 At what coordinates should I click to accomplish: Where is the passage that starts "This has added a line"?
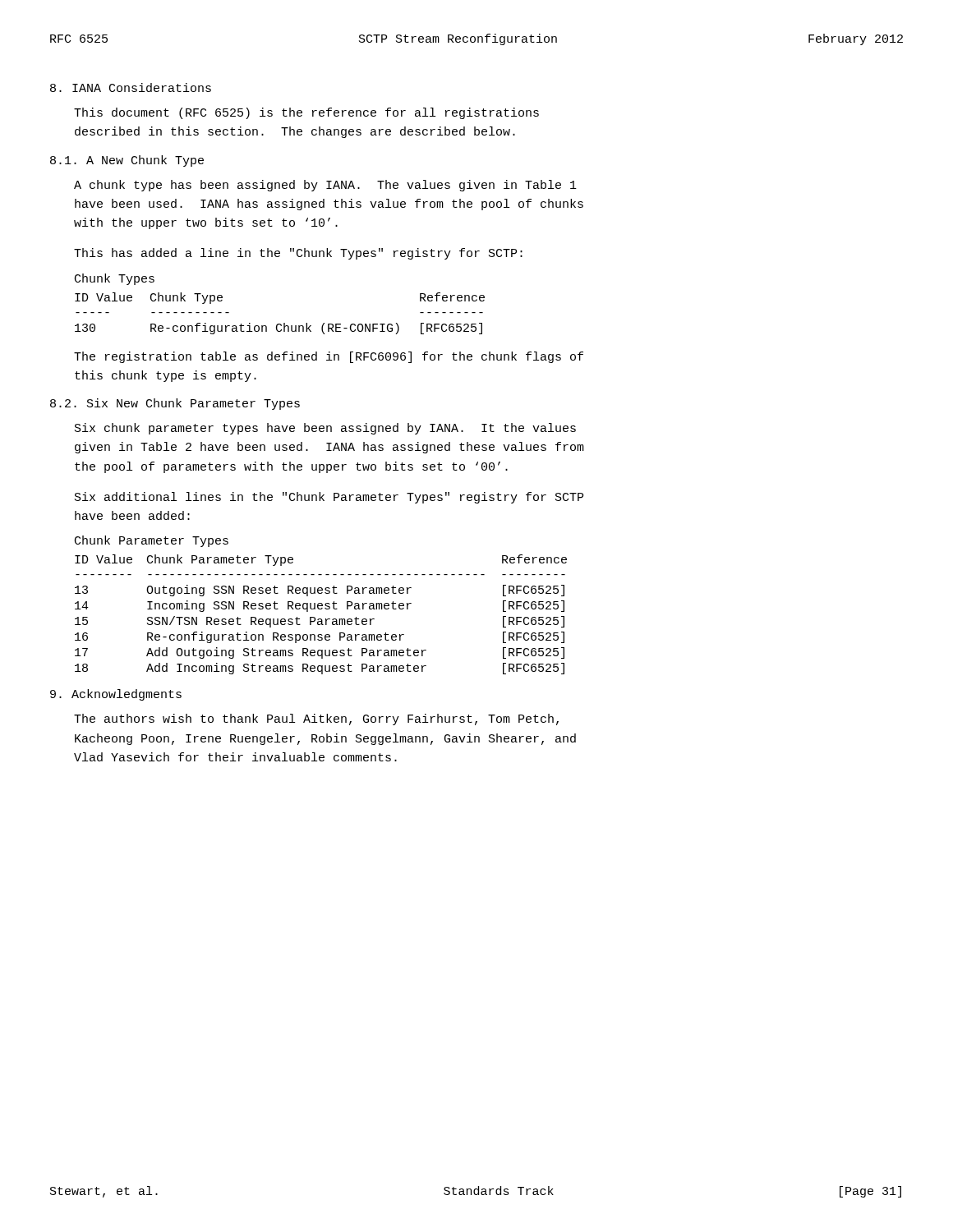pos(299,254)
